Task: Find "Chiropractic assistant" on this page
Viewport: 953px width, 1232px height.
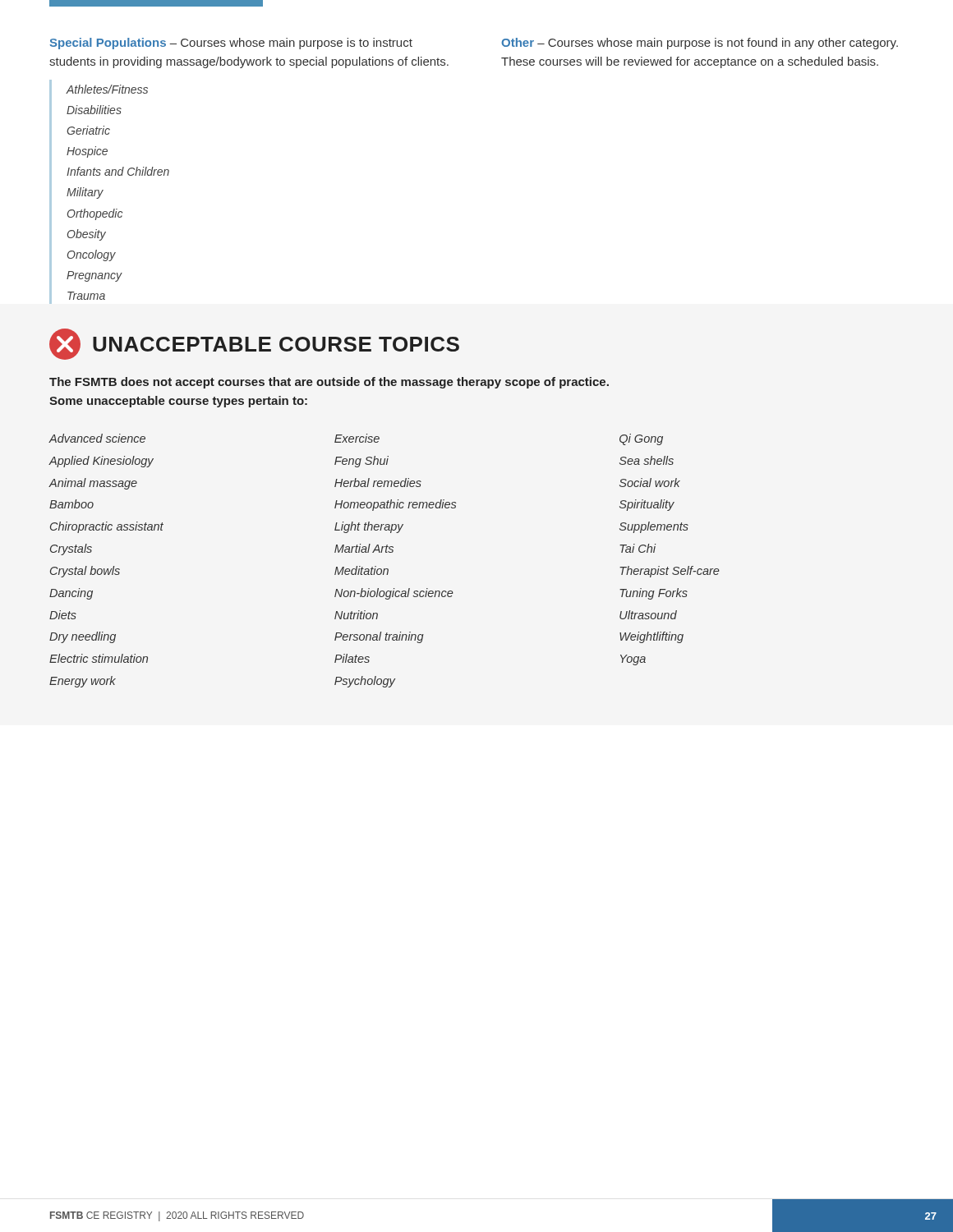Action: click(x=107, y=527)
